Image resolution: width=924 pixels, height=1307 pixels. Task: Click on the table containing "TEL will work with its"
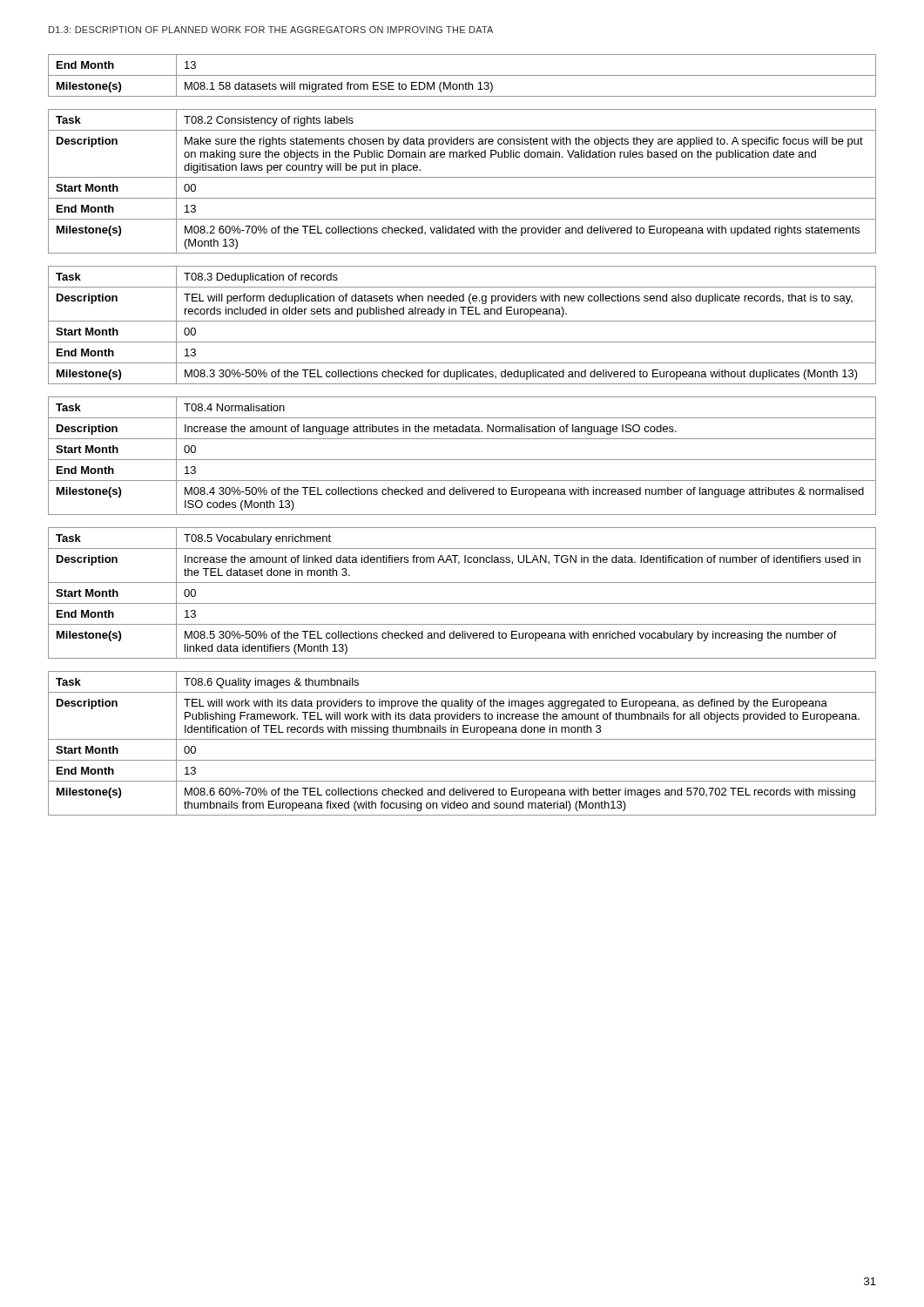462,743
